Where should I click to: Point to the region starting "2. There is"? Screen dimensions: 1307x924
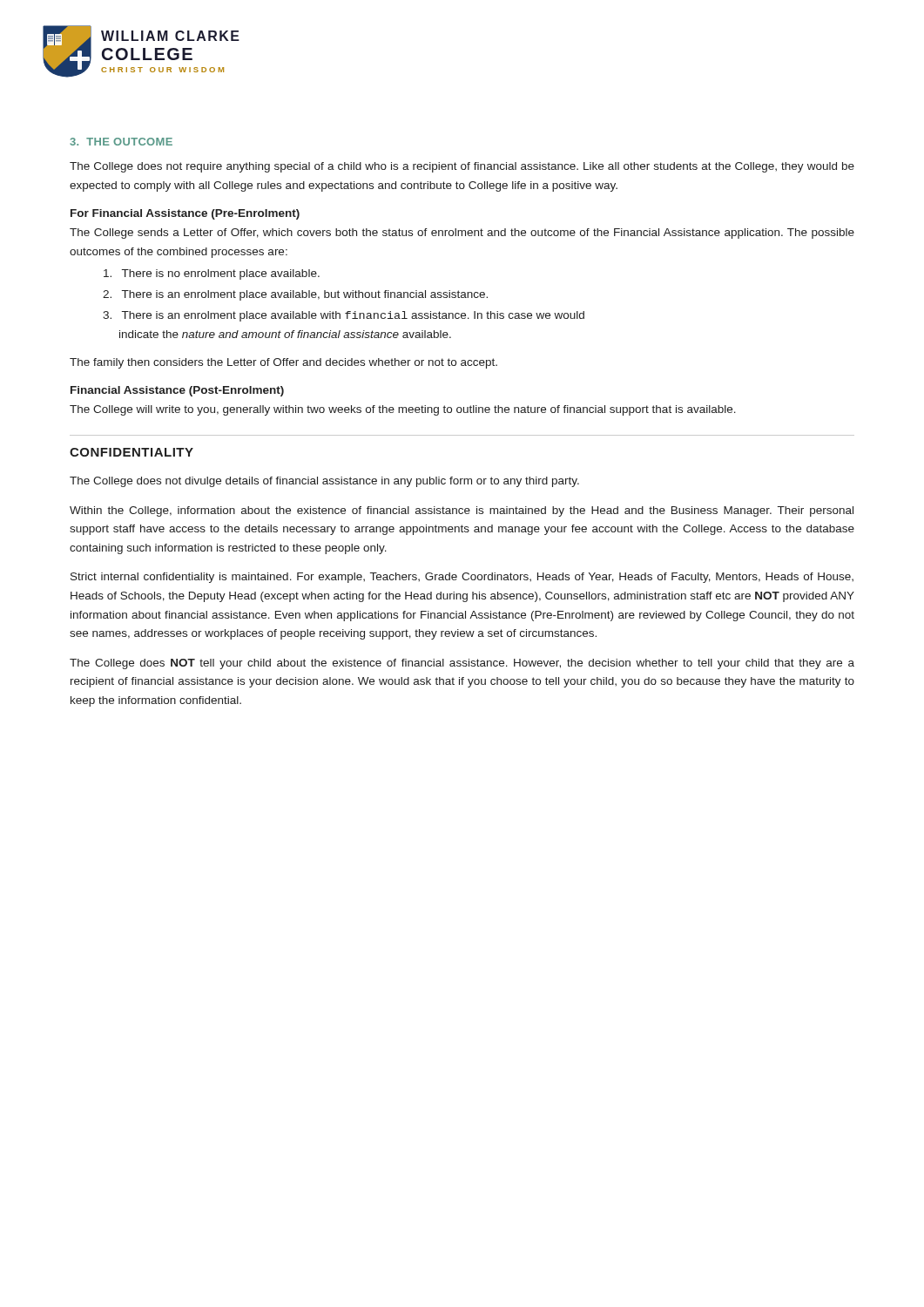(x=296, y=294)
